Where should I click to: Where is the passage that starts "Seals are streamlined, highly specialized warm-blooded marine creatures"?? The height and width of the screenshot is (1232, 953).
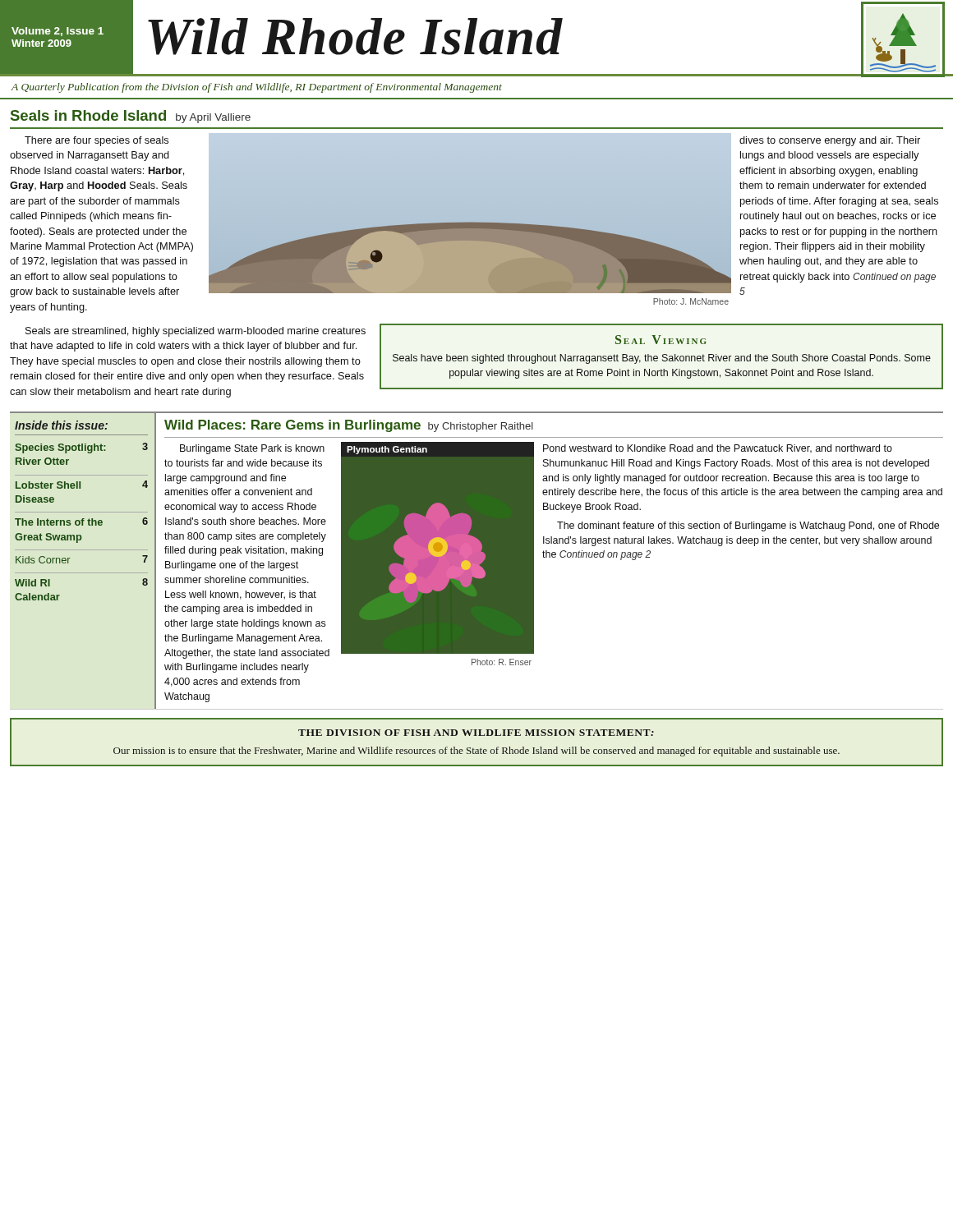pyautogui.click(x=191, y=361)
